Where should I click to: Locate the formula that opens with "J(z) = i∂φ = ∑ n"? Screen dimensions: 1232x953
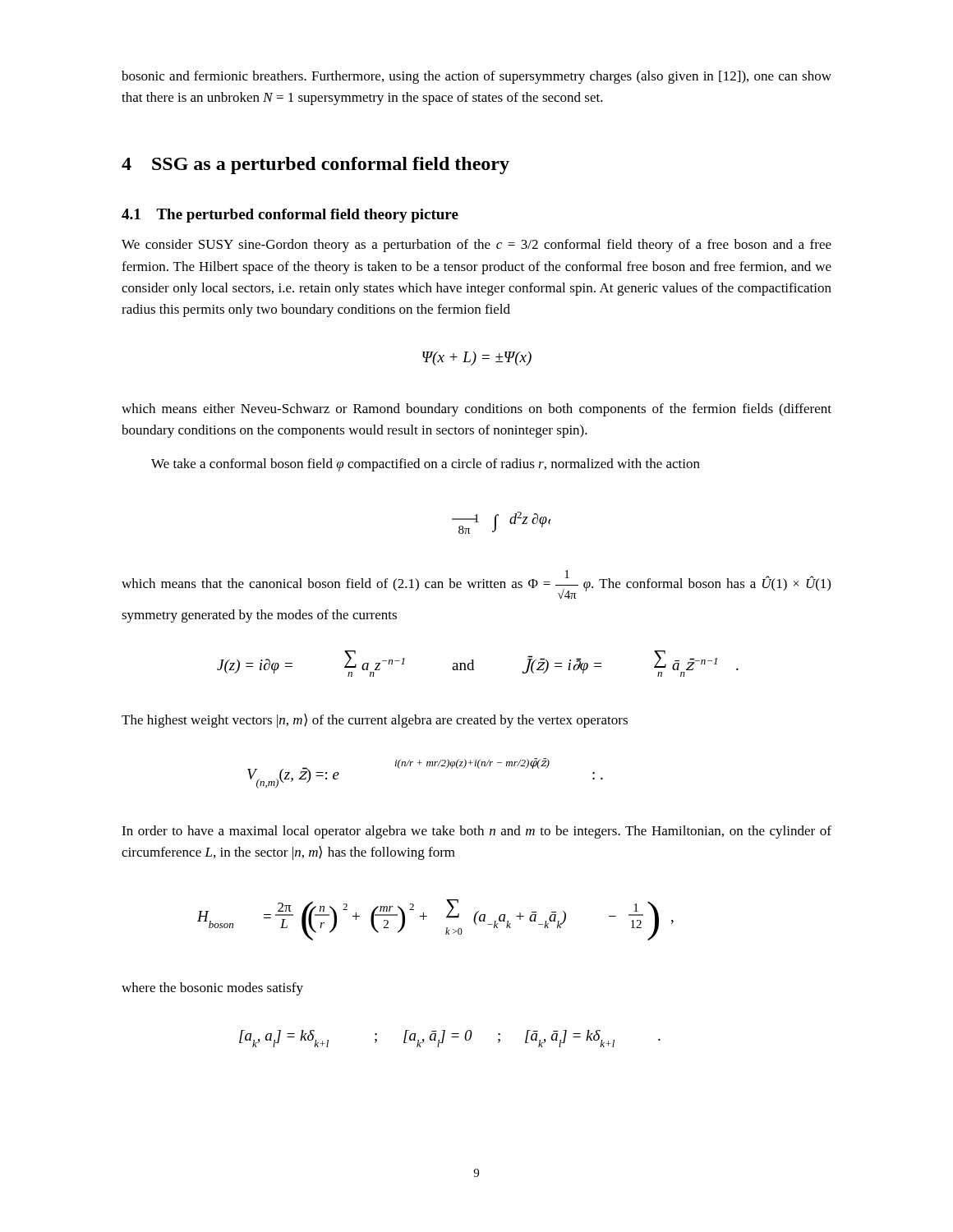pos(476,665)
